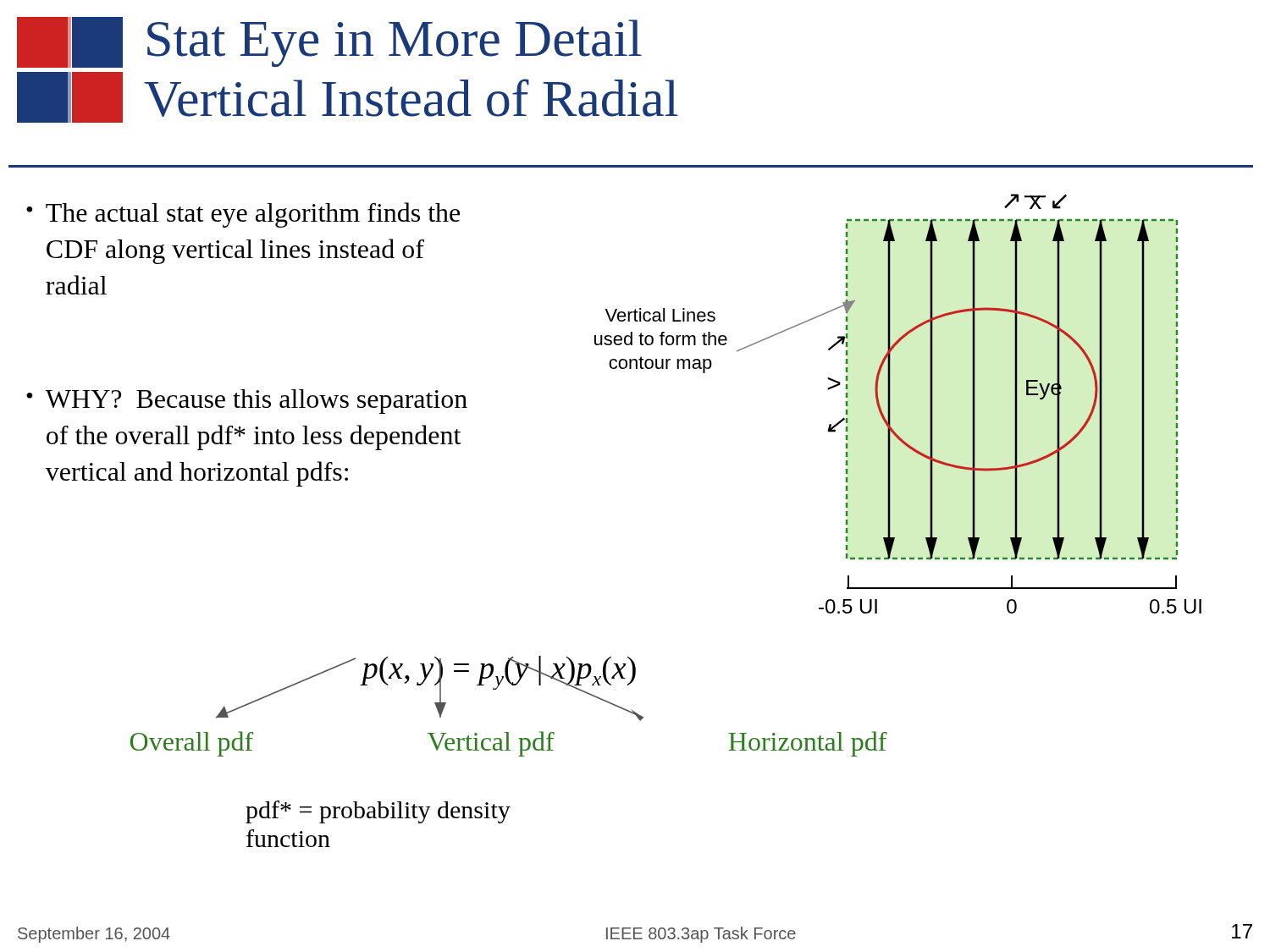Click on the passage starting "• WHY? Because this allows separation"
Image resolution: width=1270 pixels, height=952 pixels.
point(254,436)
